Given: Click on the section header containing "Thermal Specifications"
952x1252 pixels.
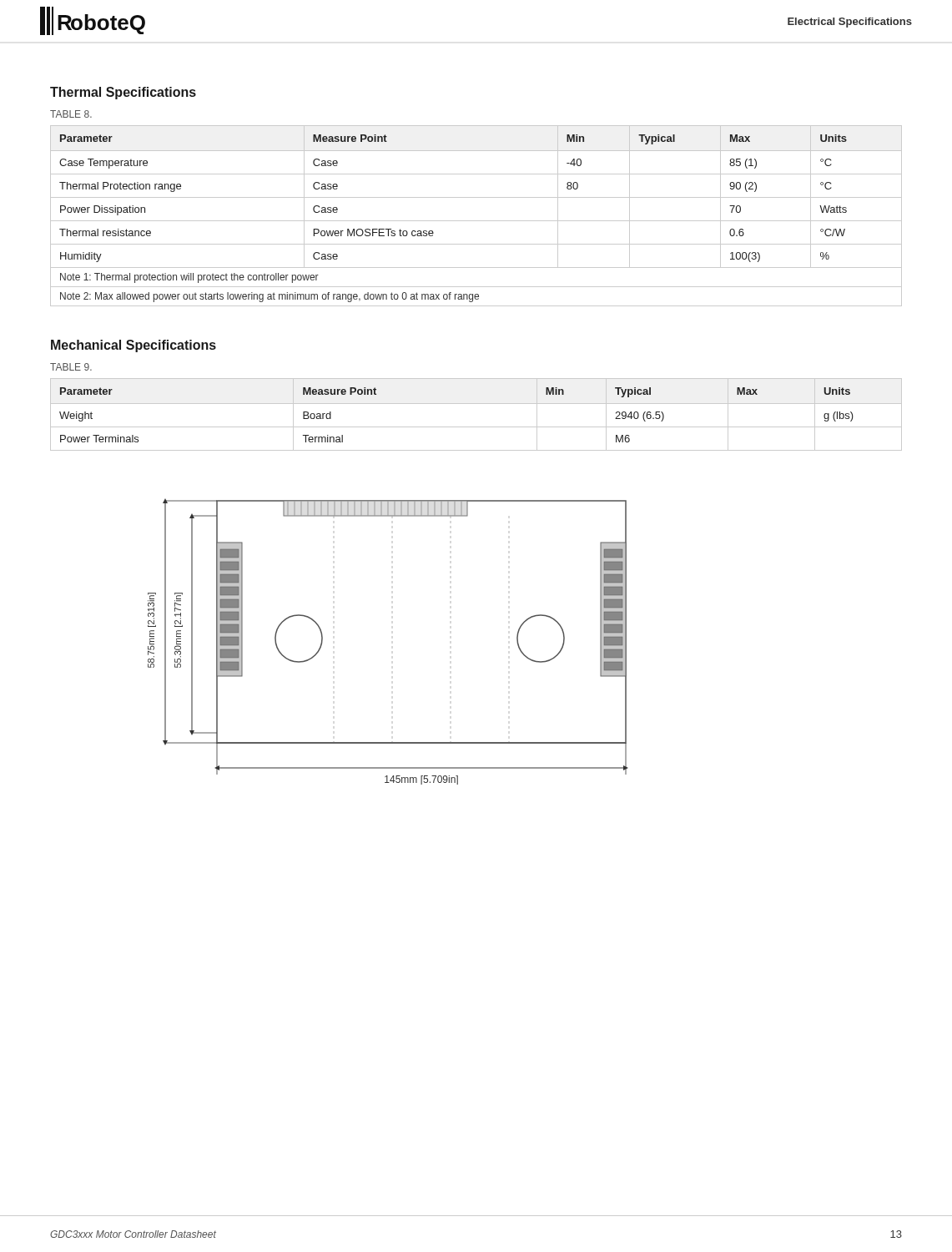Looking at the screenshot, I should 123,92.
